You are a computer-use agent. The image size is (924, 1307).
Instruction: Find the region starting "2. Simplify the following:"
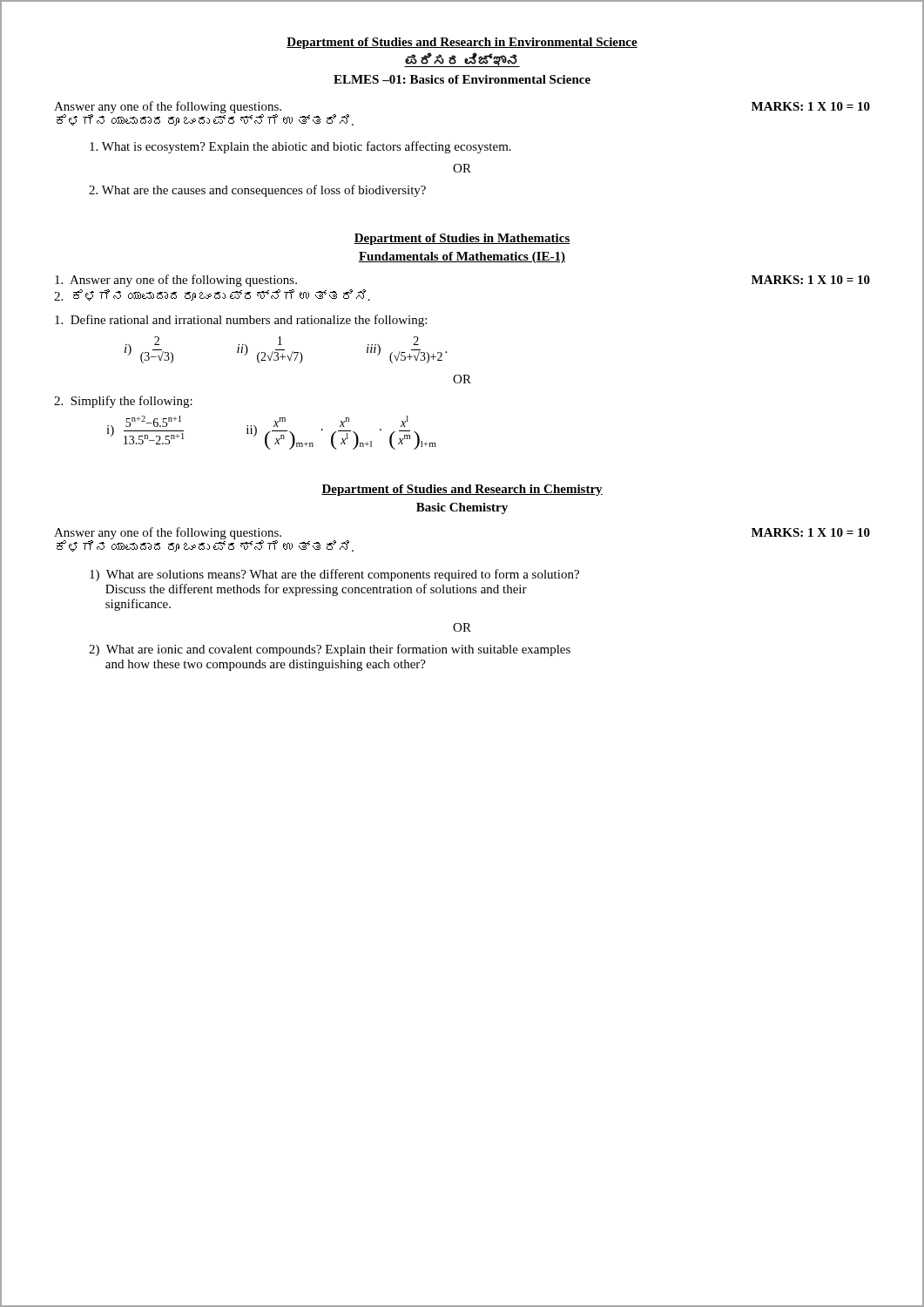[123, 400]
